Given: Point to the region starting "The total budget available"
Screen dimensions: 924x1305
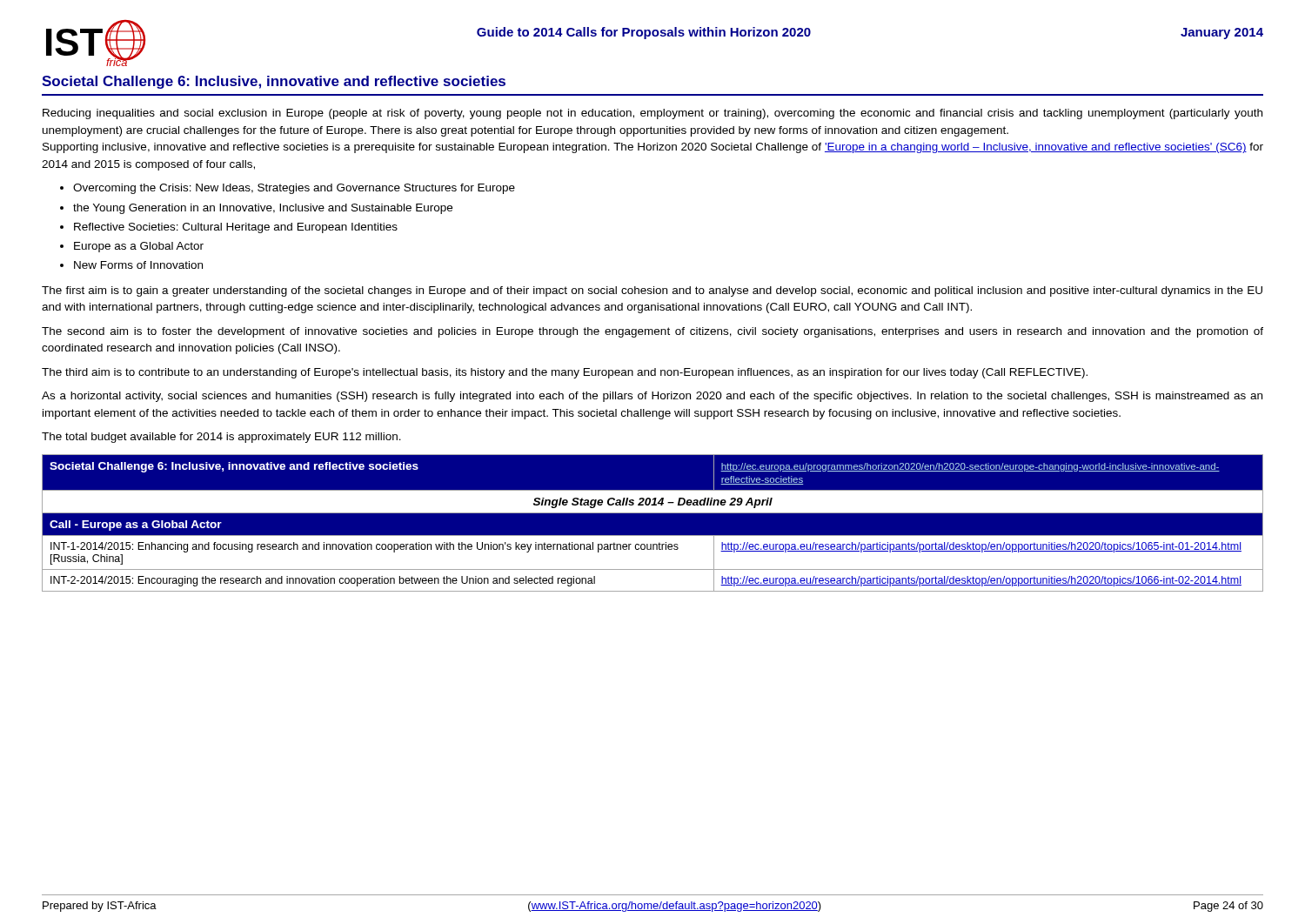Looking at the screenshot, I should pyautogui.click(x=222, y=437).
